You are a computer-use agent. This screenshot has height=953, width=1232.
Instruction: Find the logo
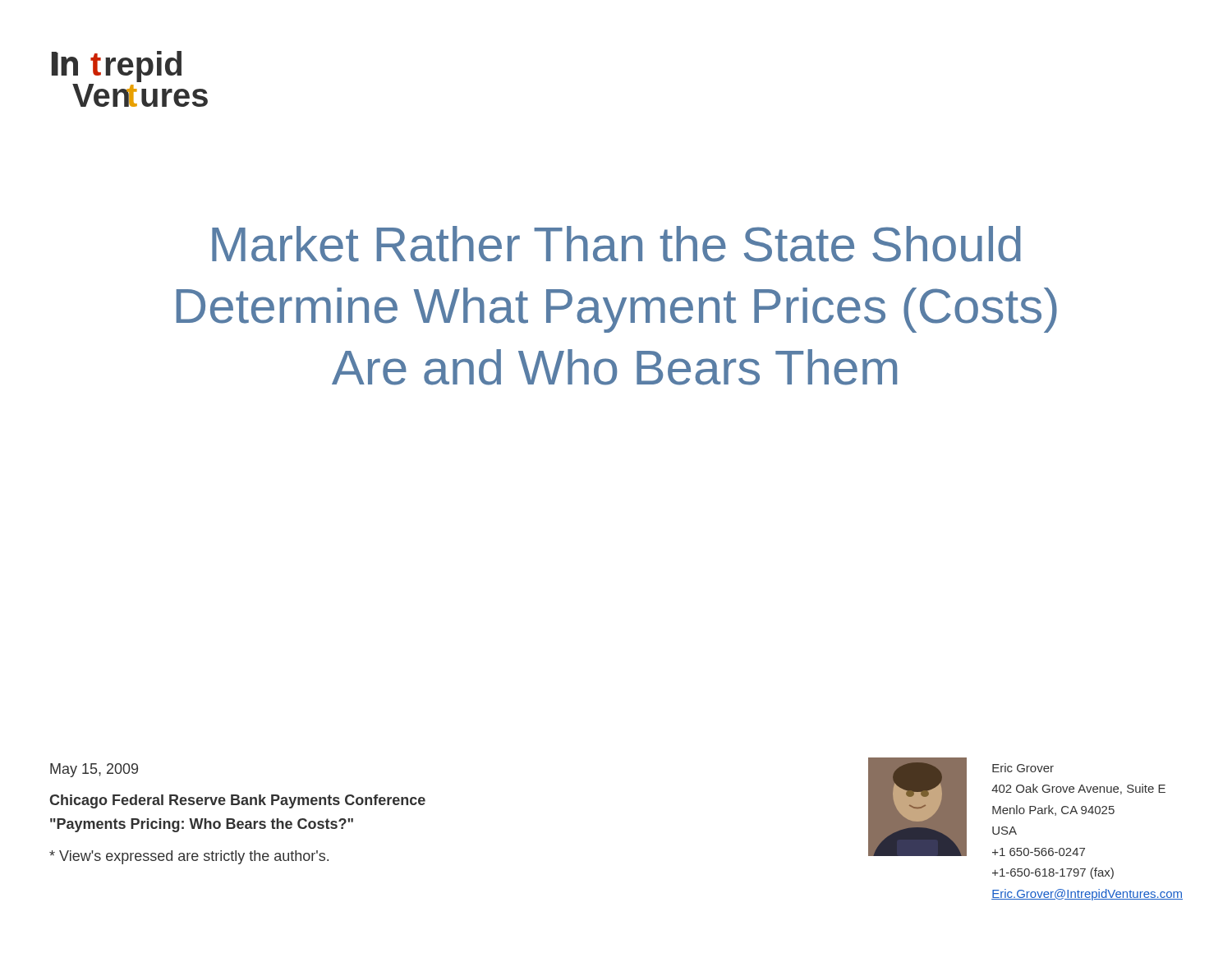(x=140, y=76)
